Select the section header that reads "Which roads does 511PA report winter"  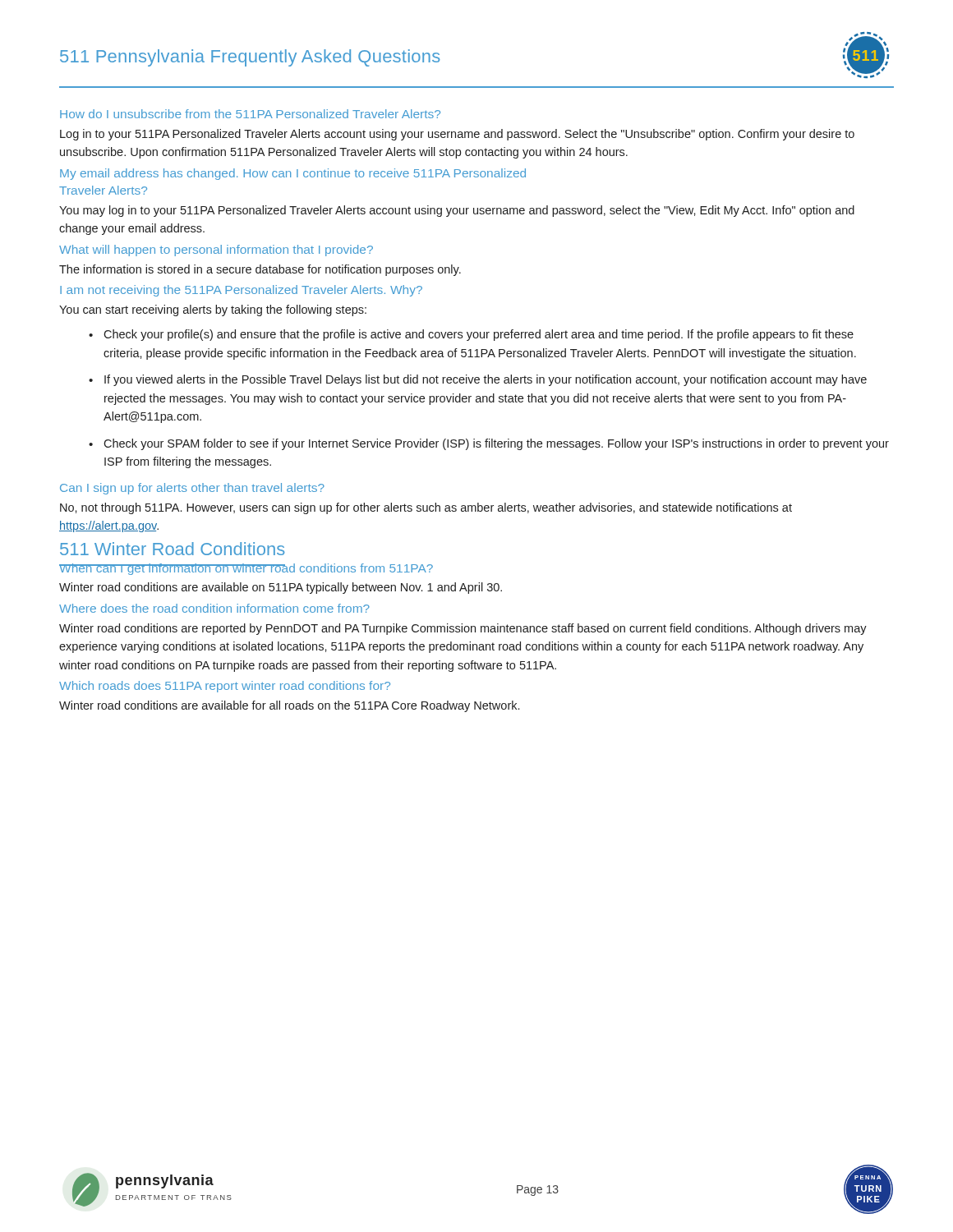[x=225, y=686]
